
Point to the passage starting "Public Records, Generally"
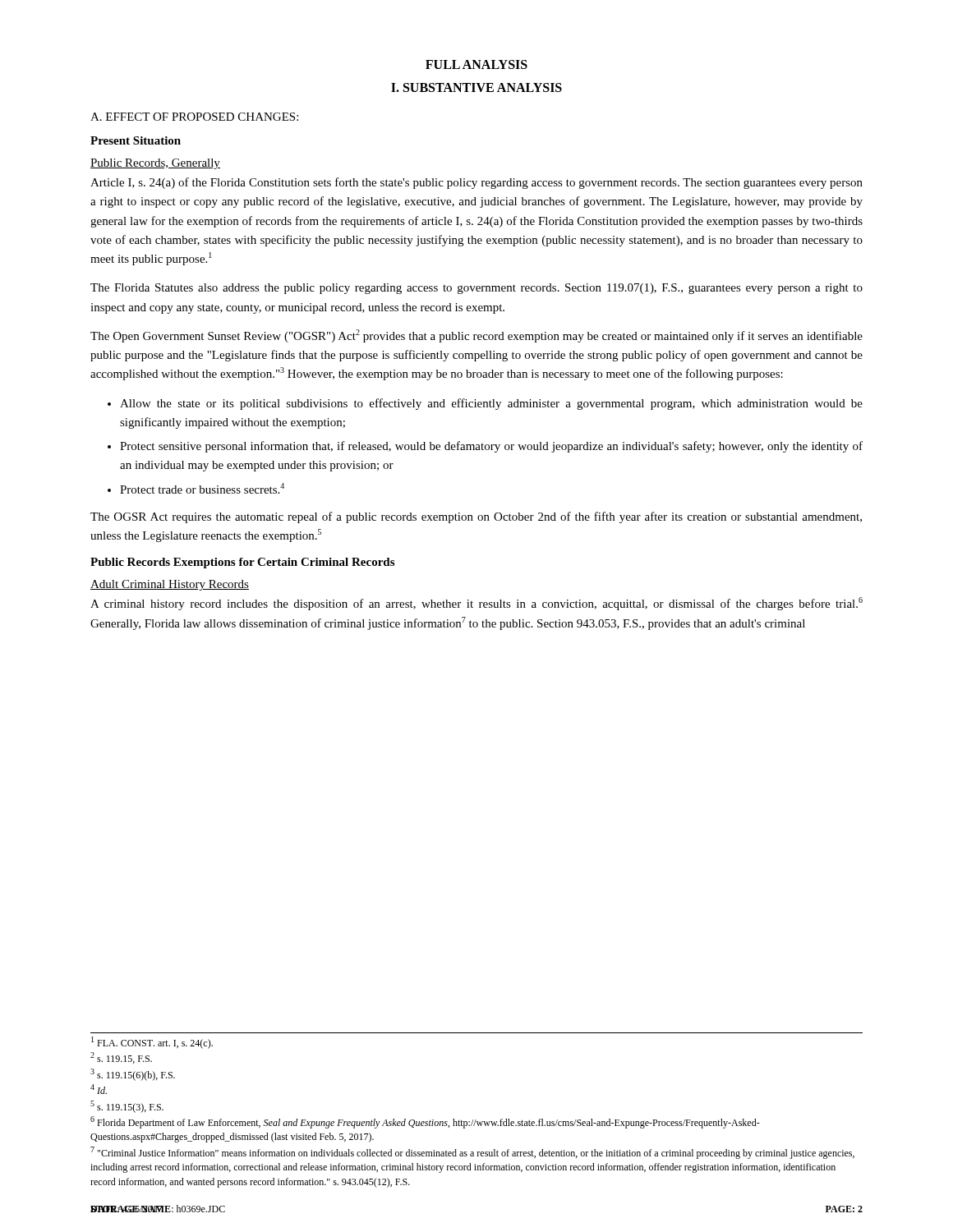pos(155,163)
